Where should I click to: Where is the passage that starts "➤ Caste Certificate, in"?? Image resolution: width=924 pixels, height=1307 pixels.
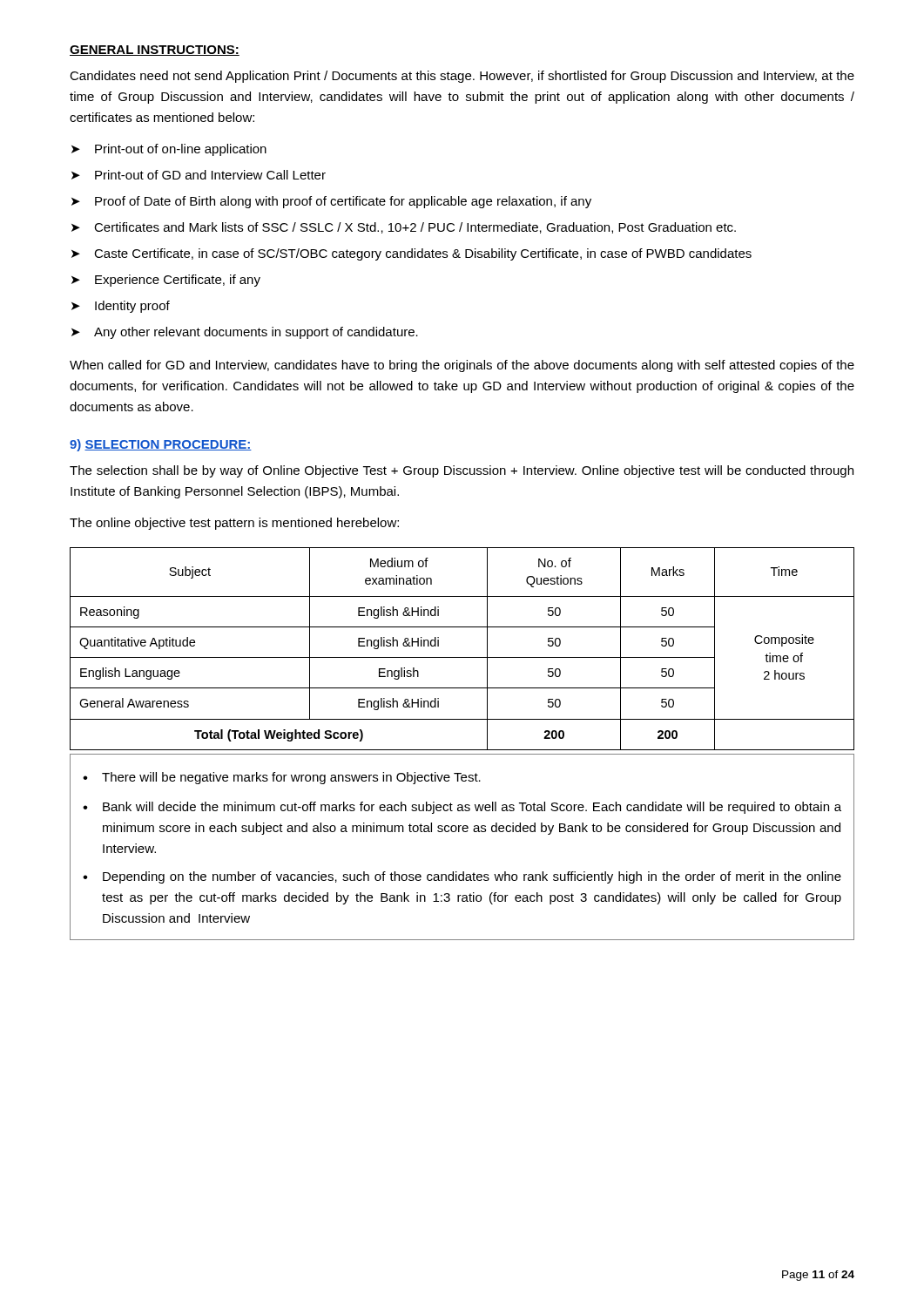(462, 254)
